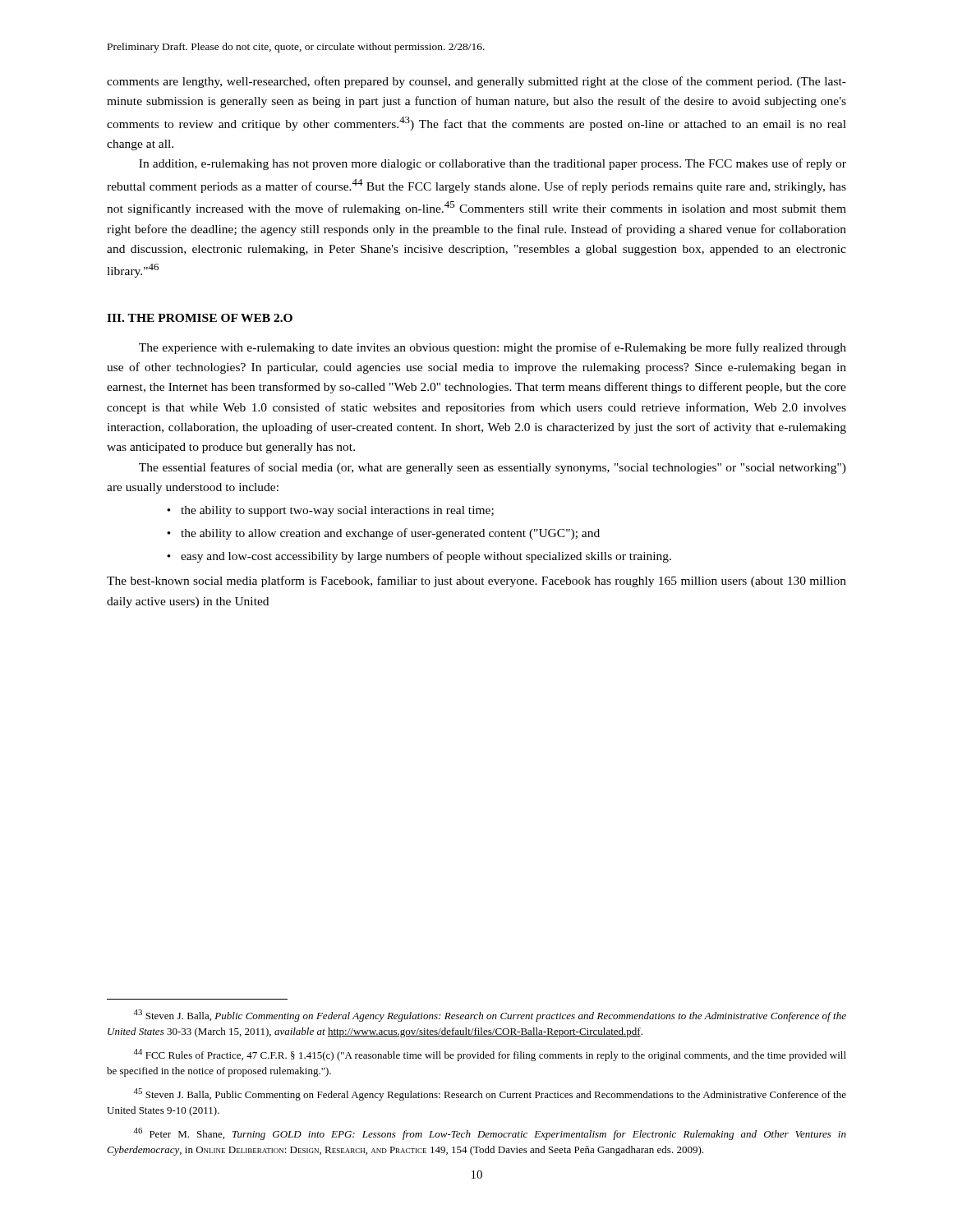Screen dimensions: 1232x953
Task: Locate the footnote that reads "45 Steven J. Balla, Public Commenting on"
Action: pyautogui.click(x=476, y=1102)
